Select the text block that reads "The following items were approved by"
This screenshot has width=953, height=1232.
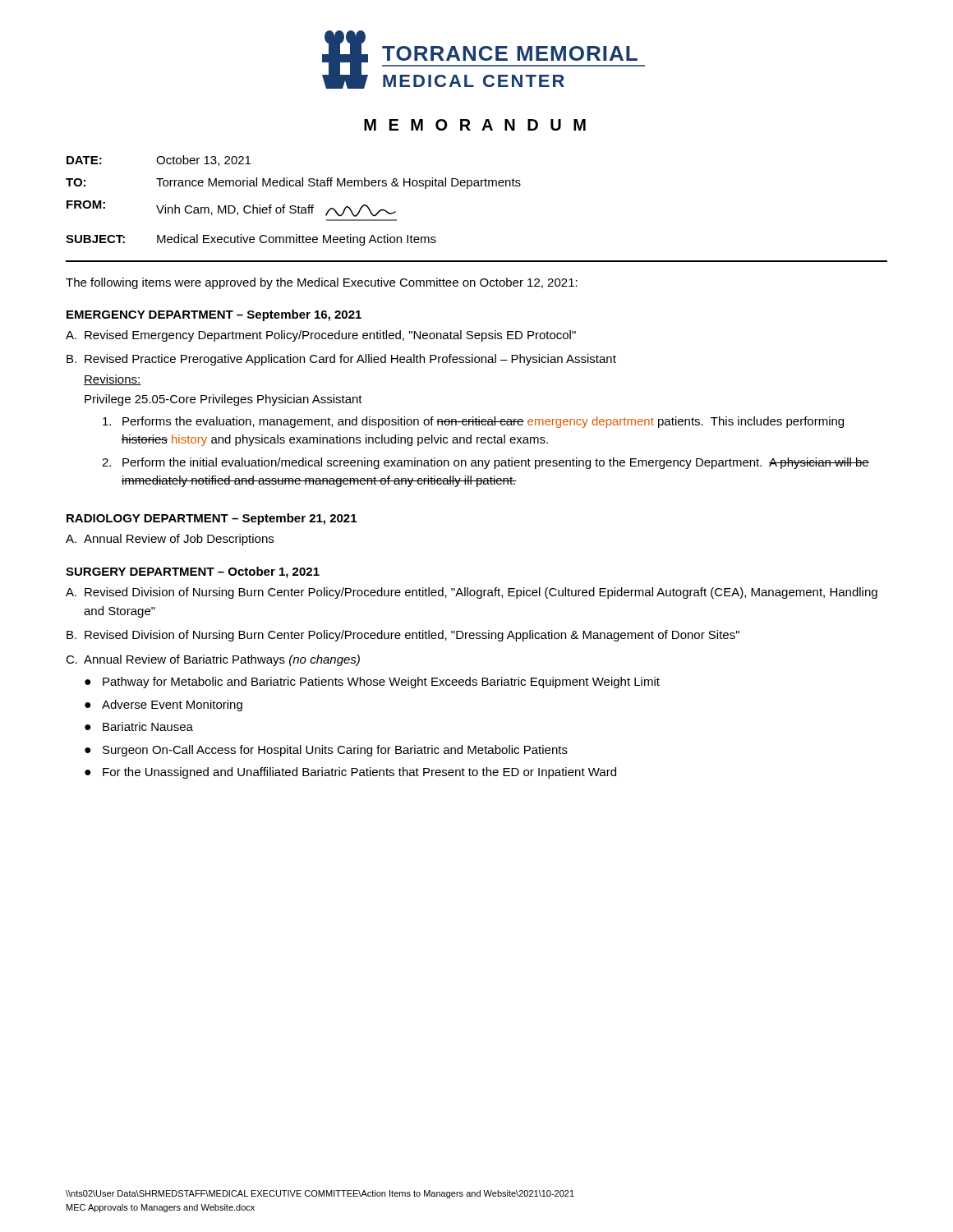pyautogui.click(x=322, y=282)
